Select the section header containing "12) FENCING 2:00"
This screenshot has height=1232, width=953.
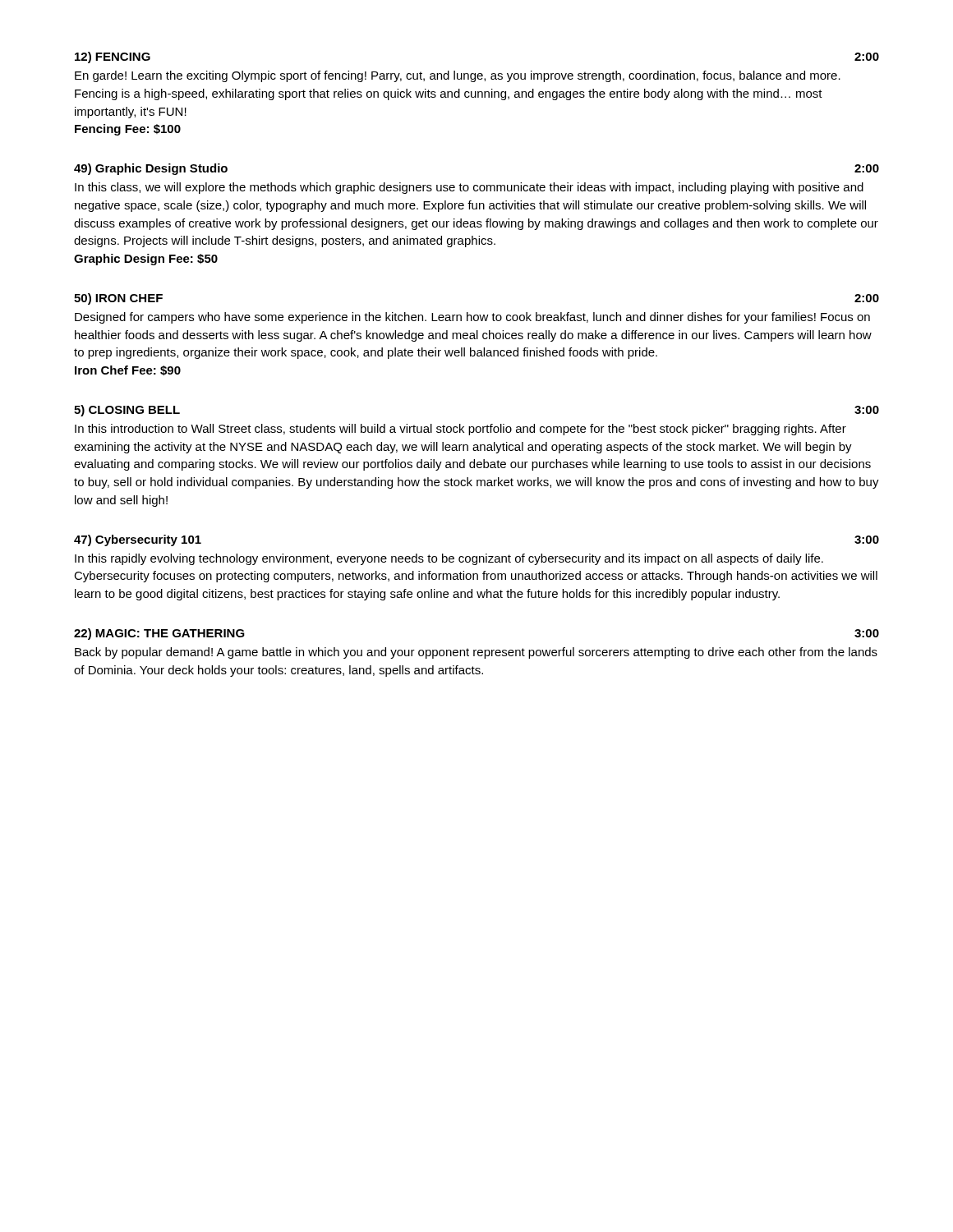click(115, 57)
